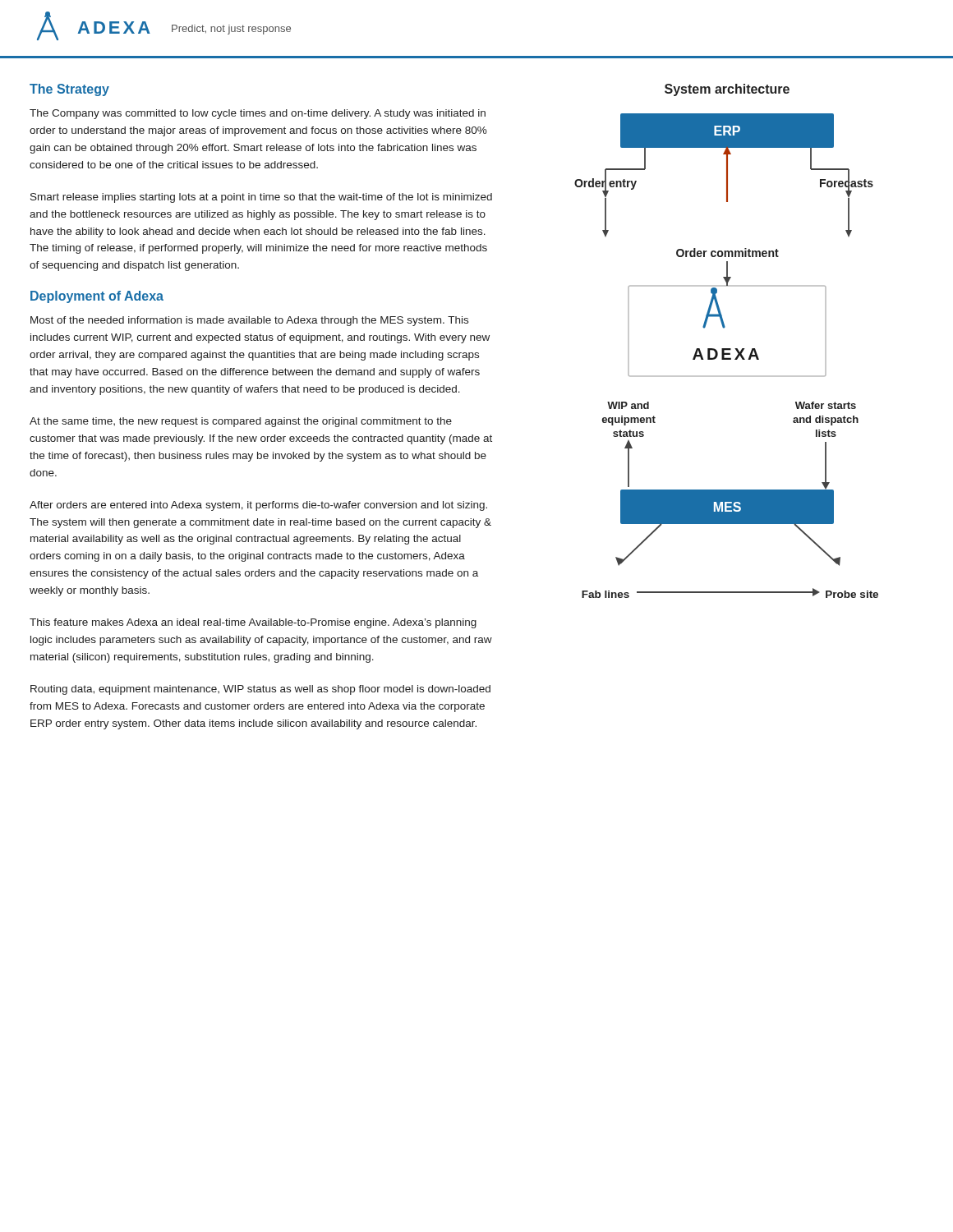
Task: Point to the block beginning "Routing data, equipment"
Action: click(260, 706)
